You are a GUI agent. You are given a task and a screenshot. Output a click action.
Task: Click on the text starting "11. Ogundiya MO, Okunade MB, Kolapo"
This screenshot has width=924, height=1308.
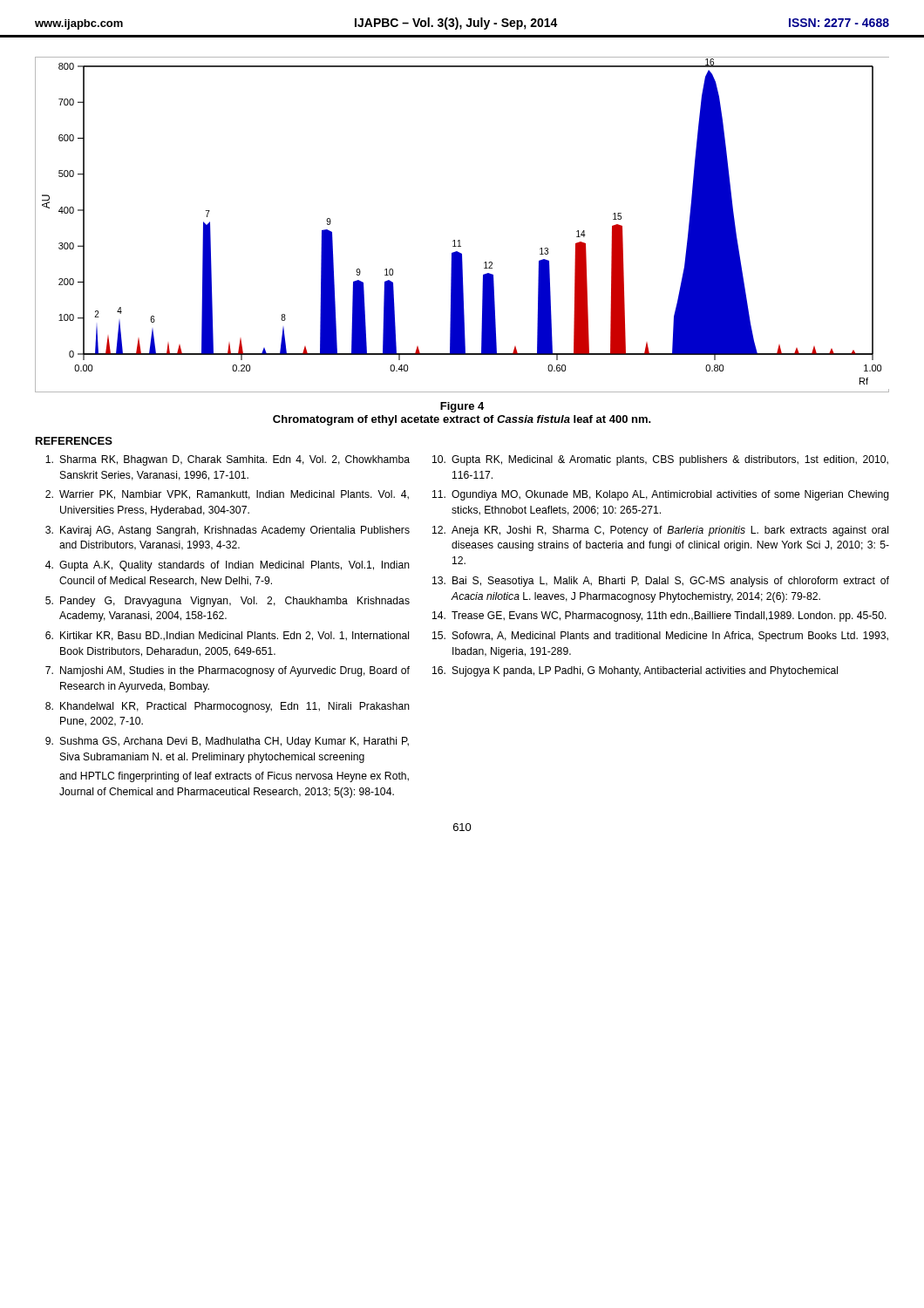658,503
